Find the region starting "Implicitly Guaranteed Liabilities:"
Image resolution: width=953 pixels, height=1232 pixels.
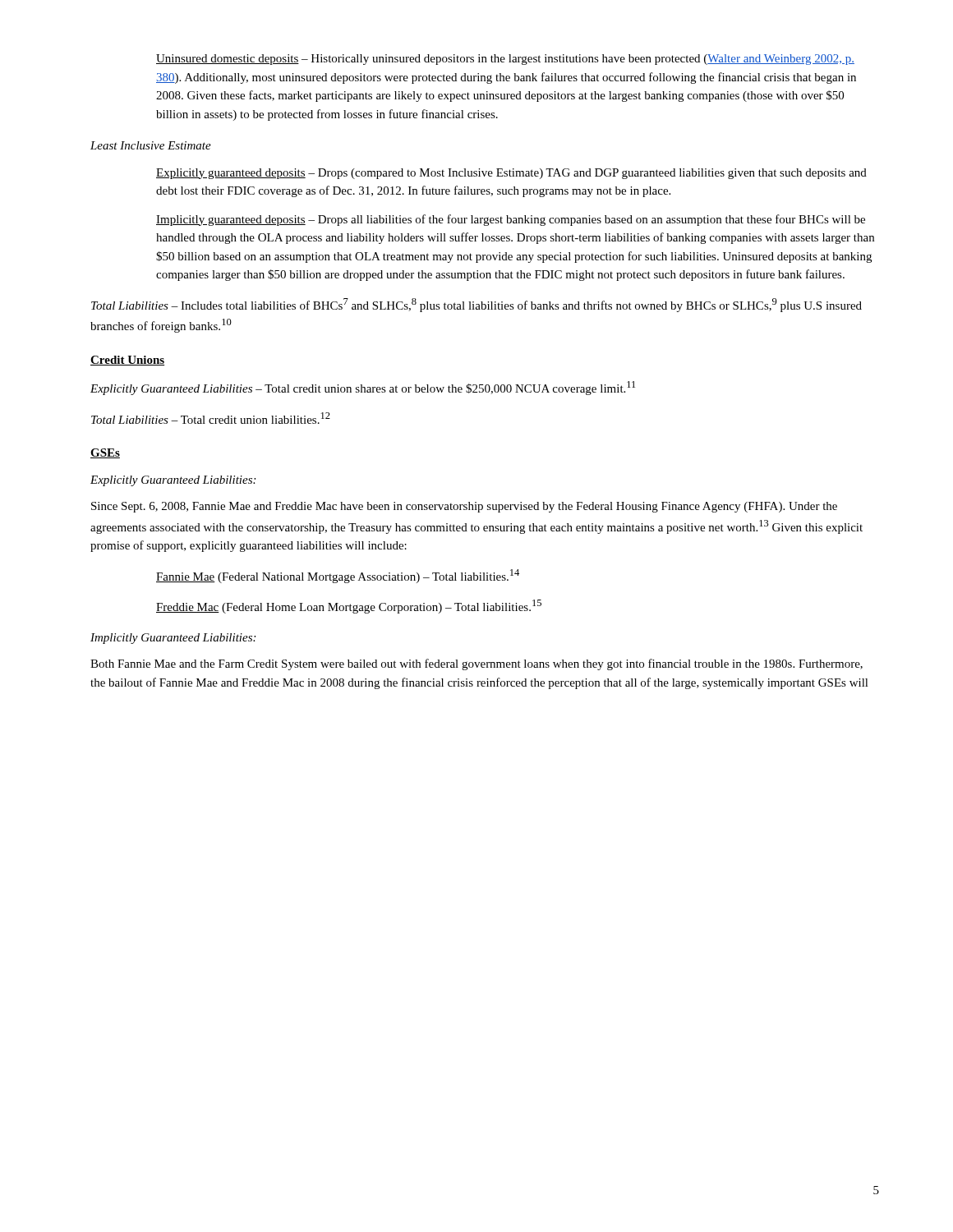click(x=174, y=637)
